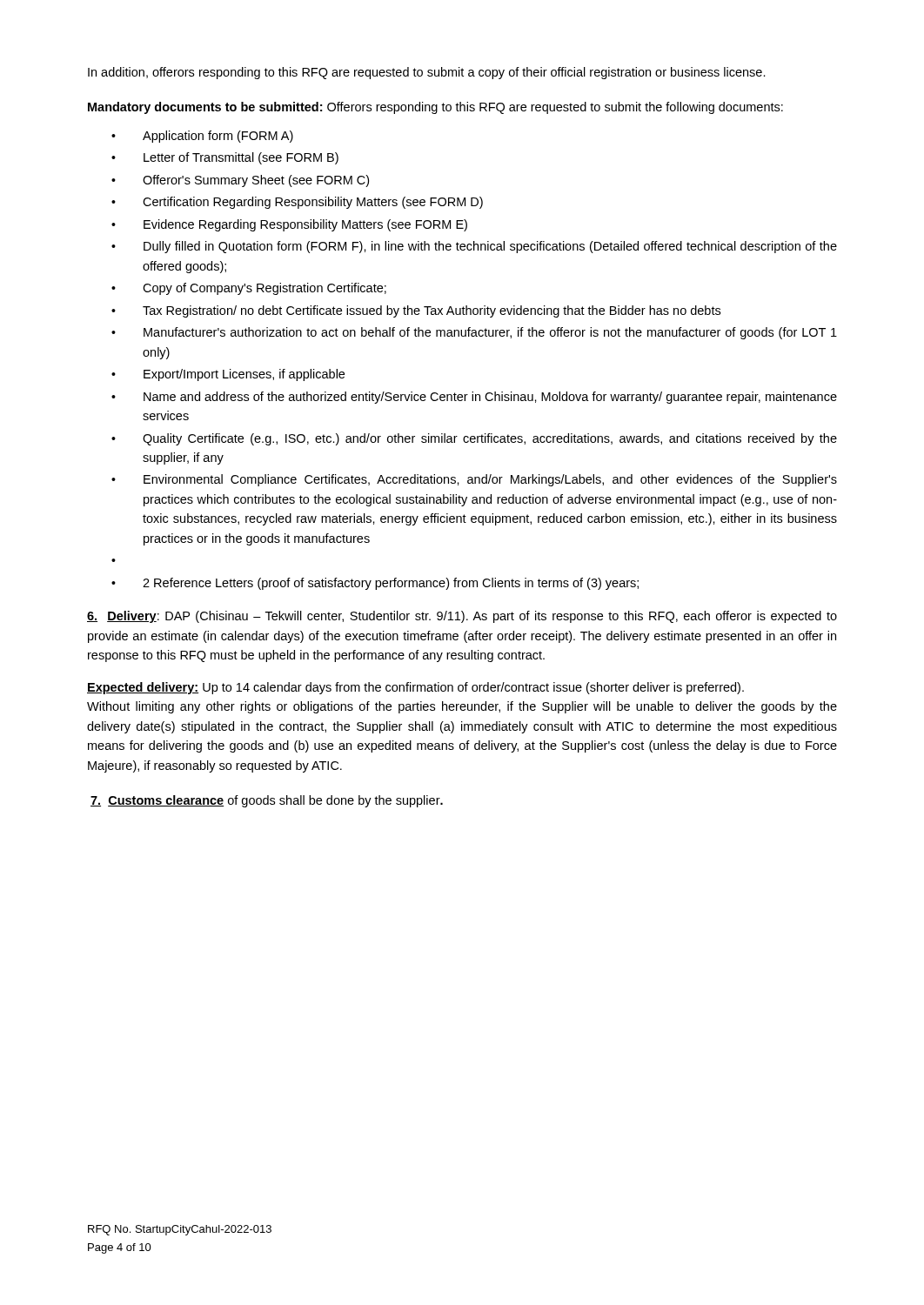The image size is (924, 1305).
Task: Click the passage that begins "• Manufacturer's authorization to act on behalf of"
Action: 474,342
